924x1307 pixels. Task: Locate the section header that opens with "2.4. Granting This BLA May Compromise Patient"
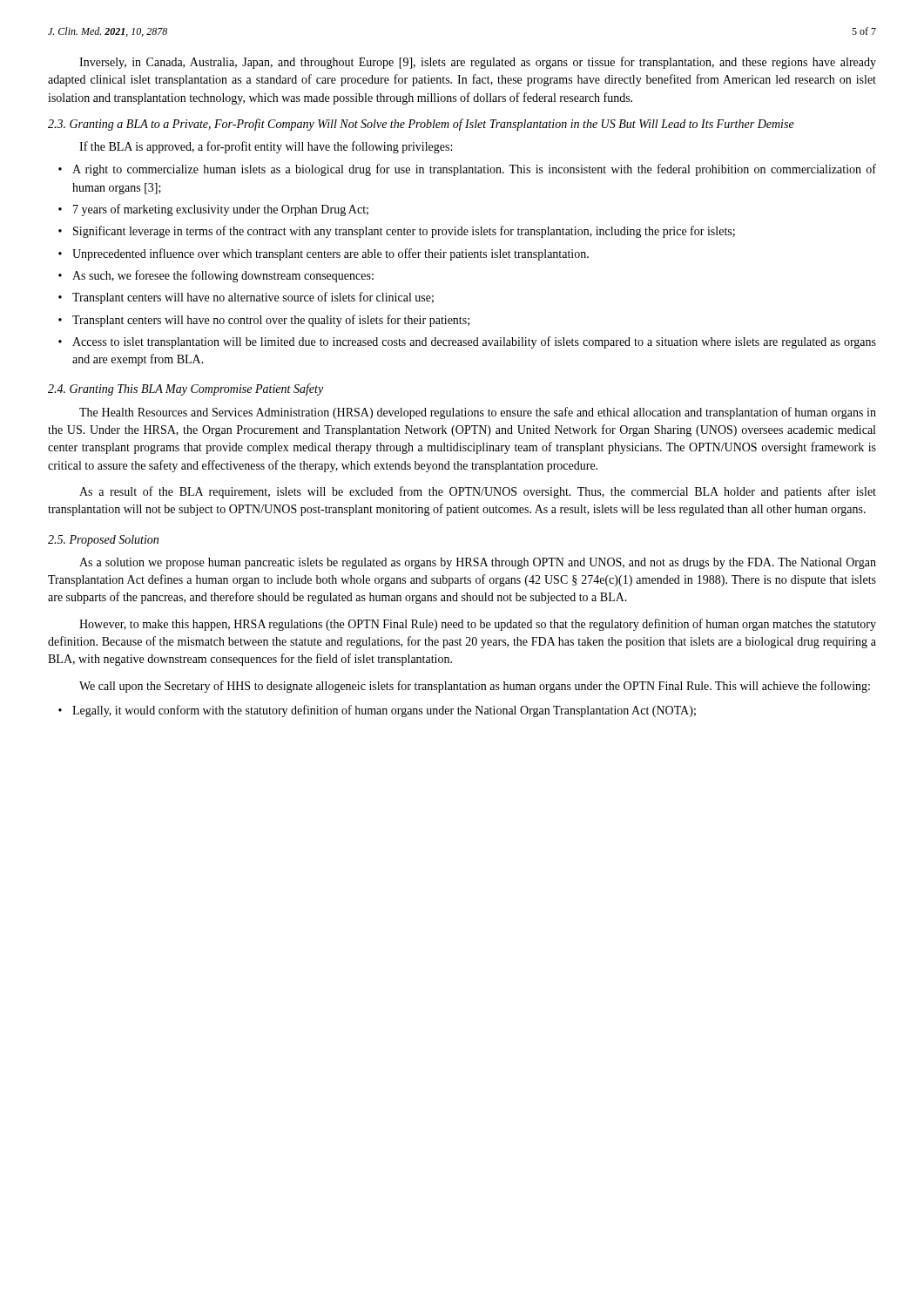click(x=186, y=389)
